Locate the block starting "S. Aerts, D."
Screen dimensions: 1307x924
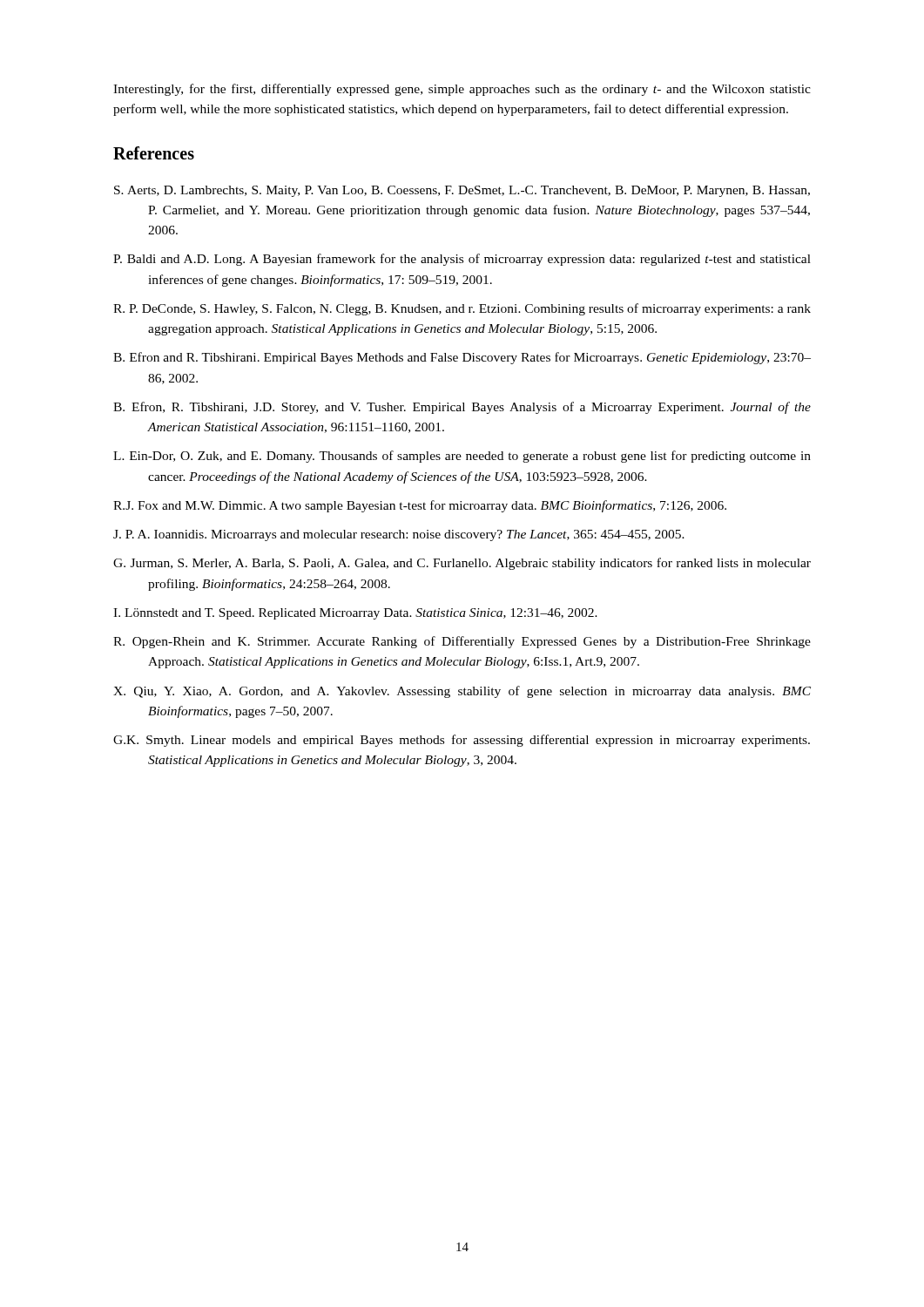pos(462,209)
